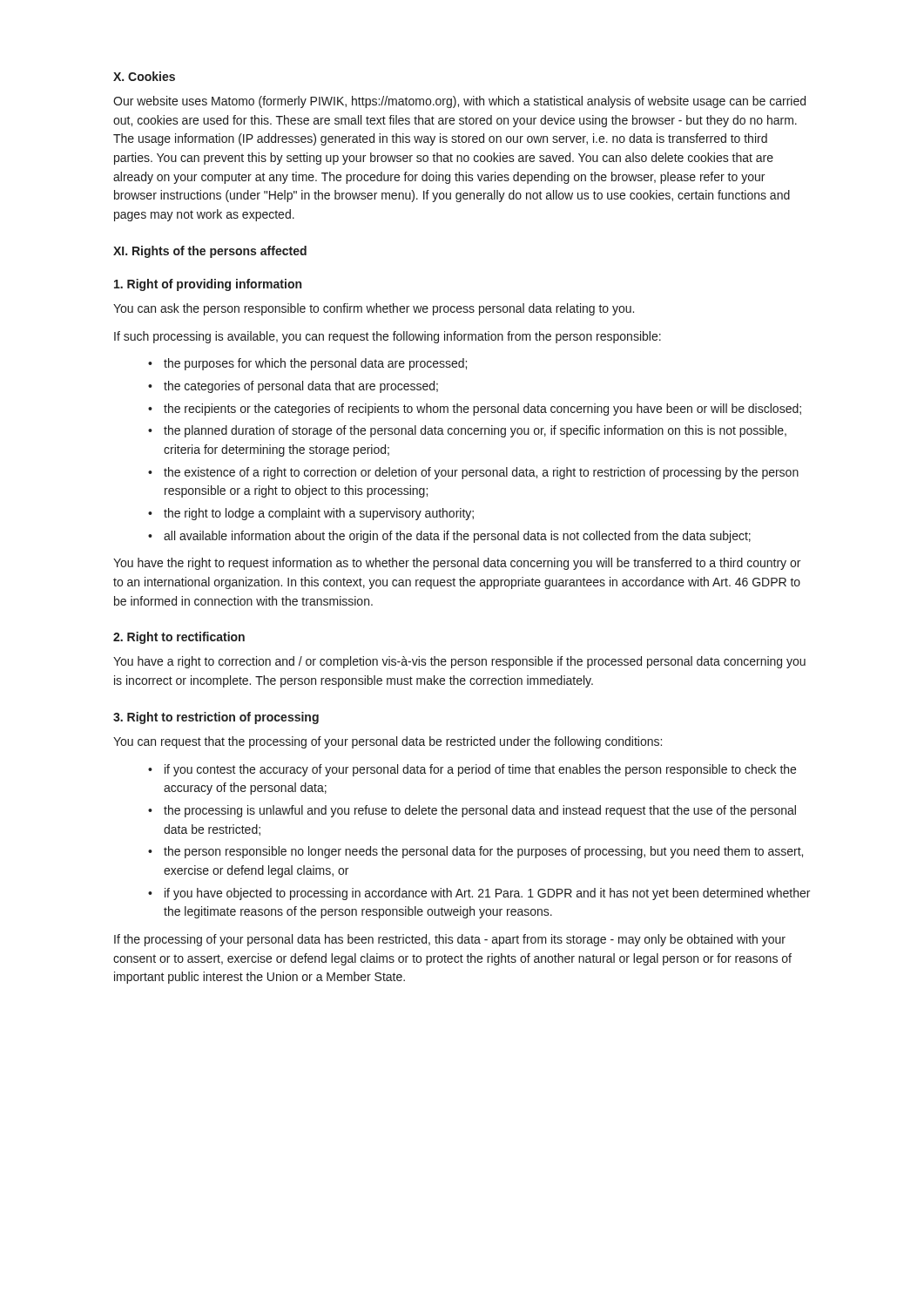Image resolution: width=924 pixels, height=1307 pixels.
Task: Locate the region starting "X. Cookies"
Action: pyautogui.click(x=144, y=77)
